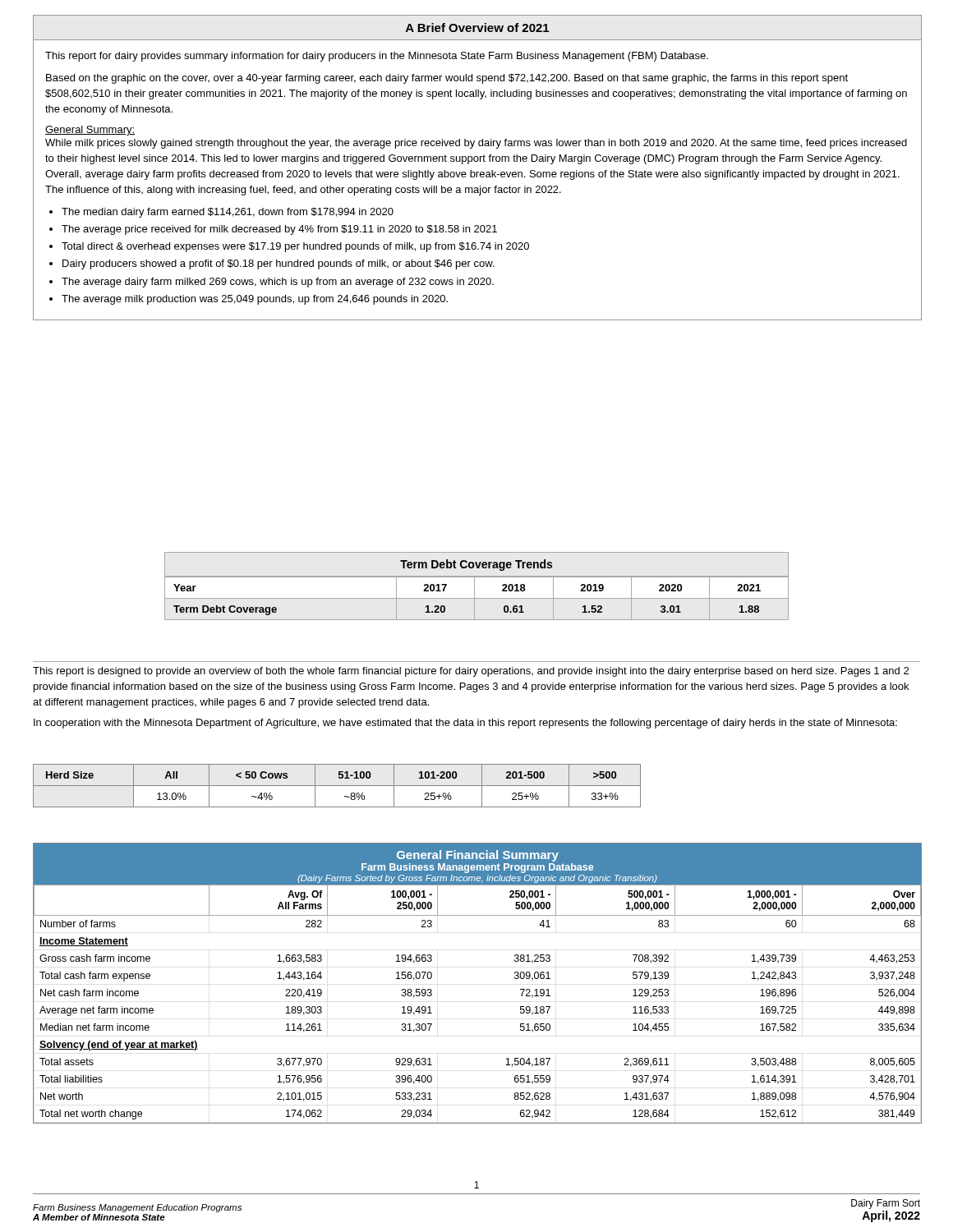This screenshot has height=1232, width=953.
Task: Click on the list item that says "The average dairy farm milked 269 cows, which"
Action: coord(486,281)
